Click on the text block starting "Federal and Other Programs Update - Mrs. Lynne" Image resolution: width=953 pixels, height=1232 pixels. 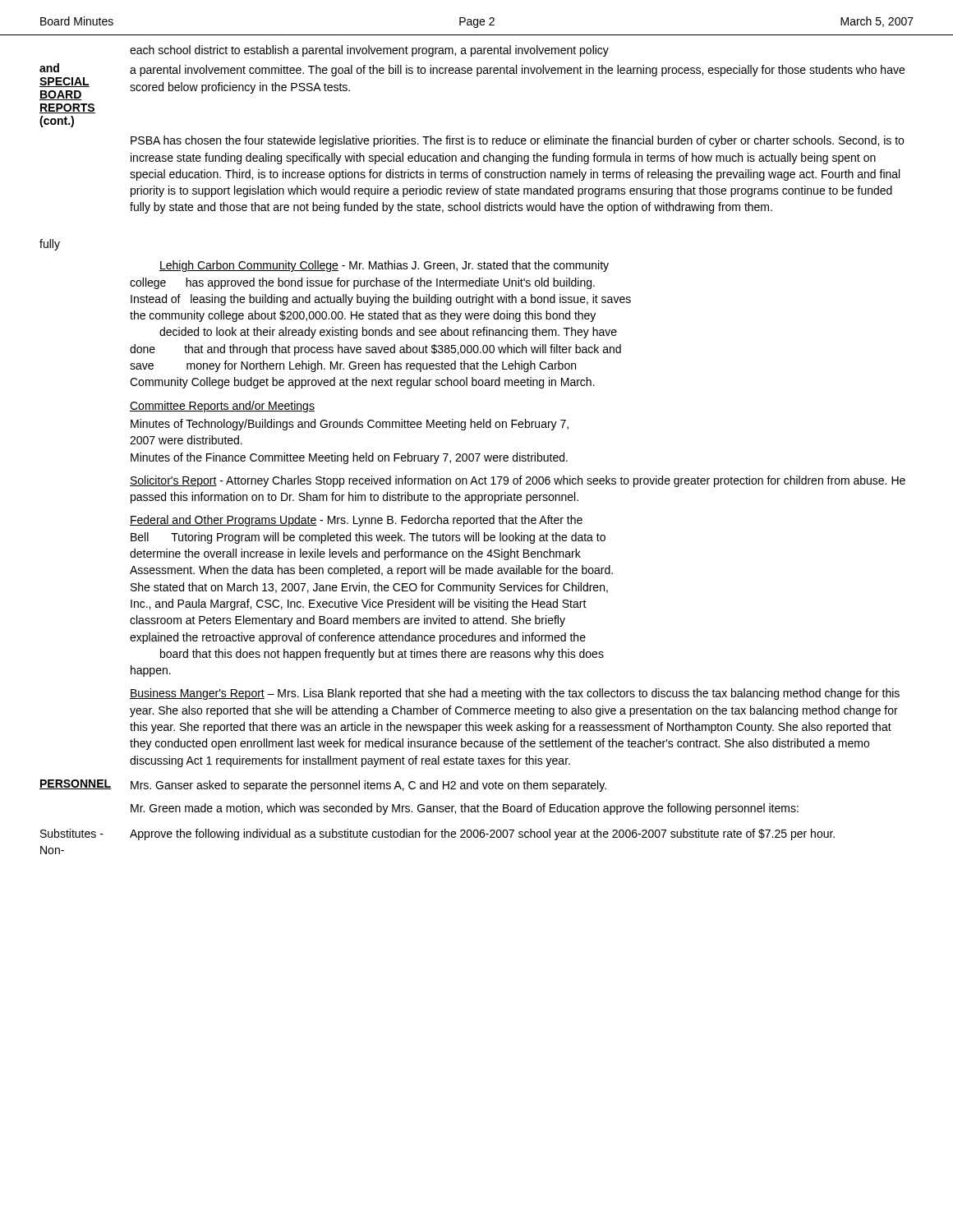coord(522,595)
